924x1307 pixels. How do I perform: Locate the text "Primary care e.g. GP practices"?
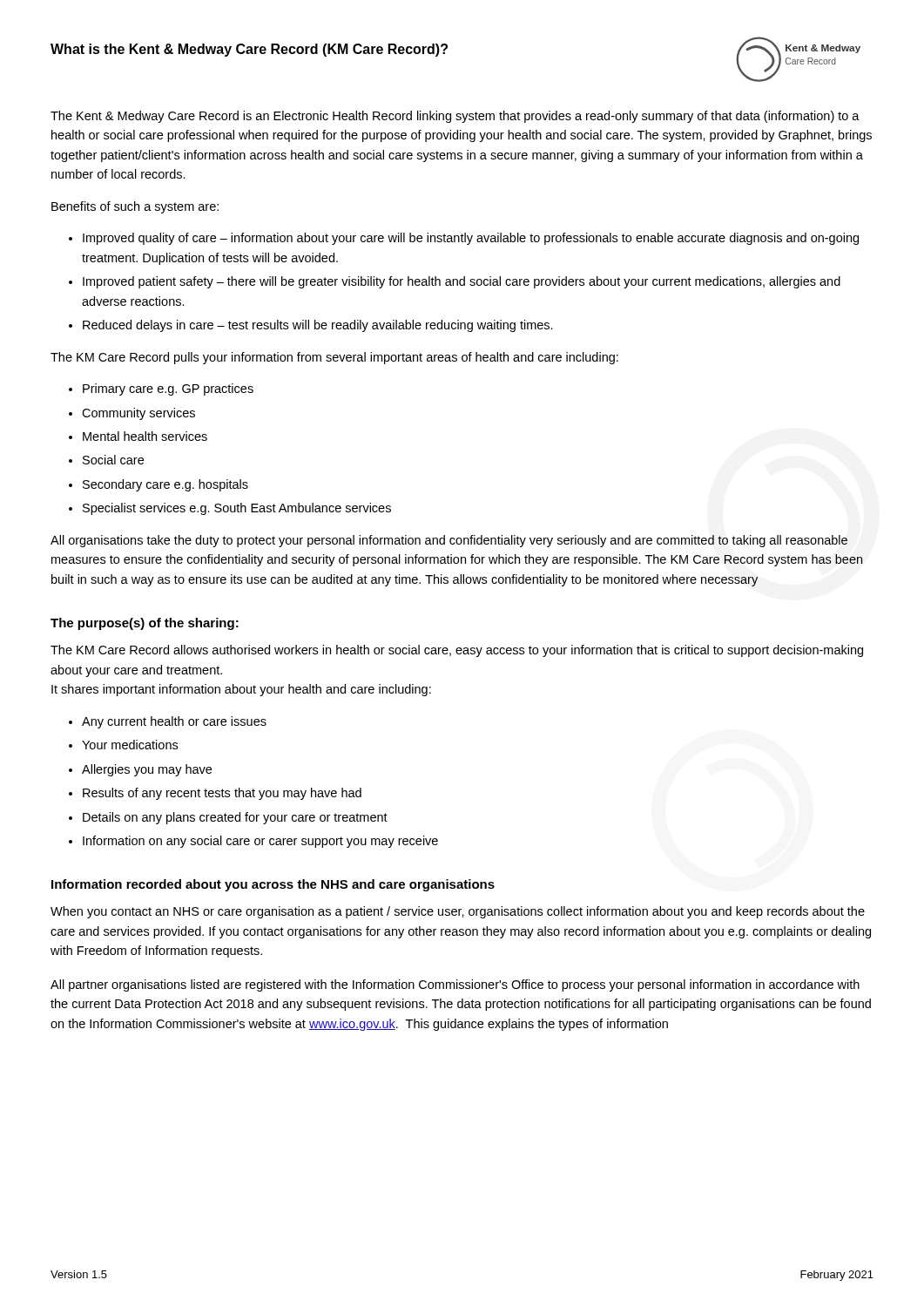point(168,389)
